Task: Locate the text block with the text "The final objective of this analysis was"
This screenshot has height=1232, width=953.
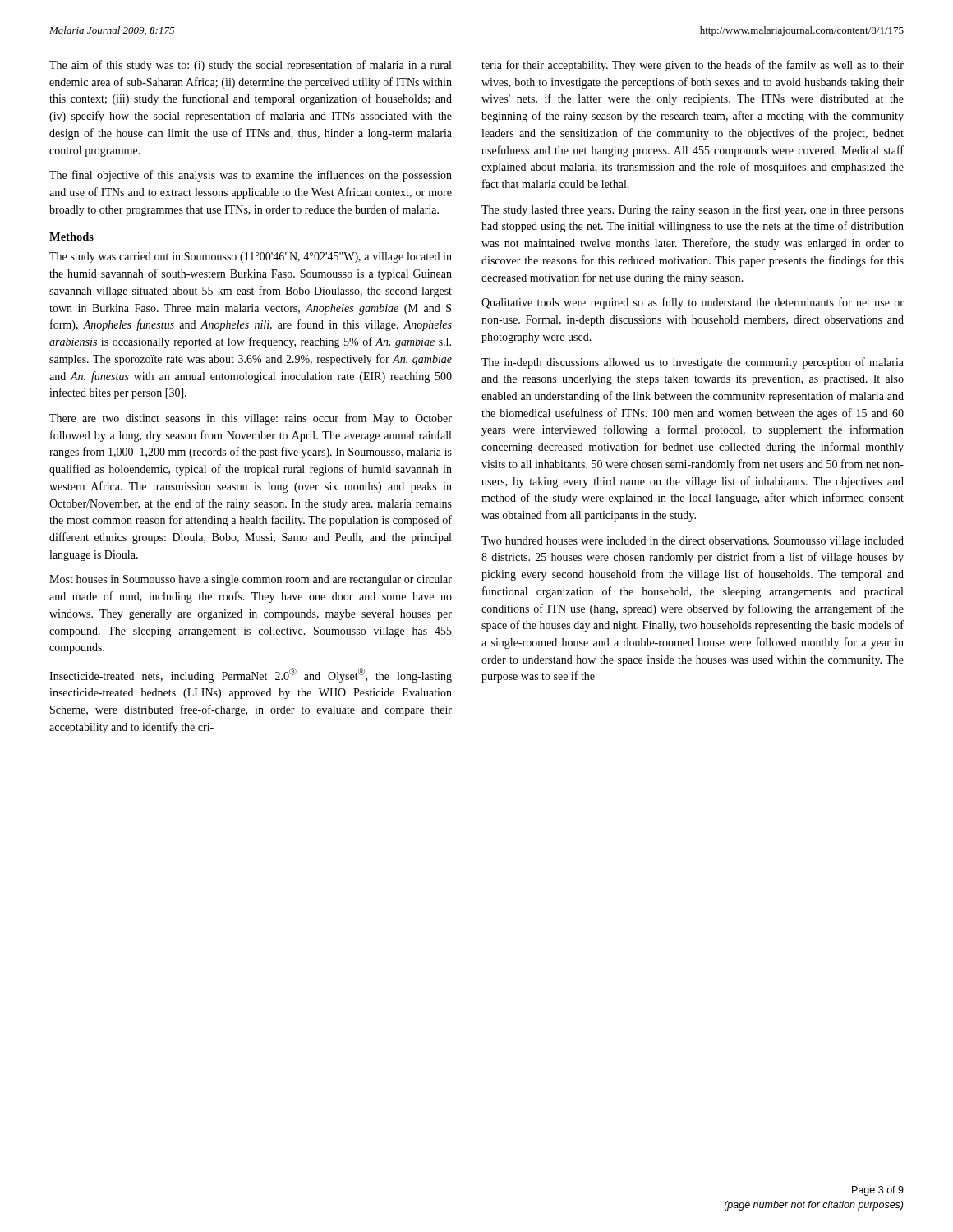Action: (251, 193)
